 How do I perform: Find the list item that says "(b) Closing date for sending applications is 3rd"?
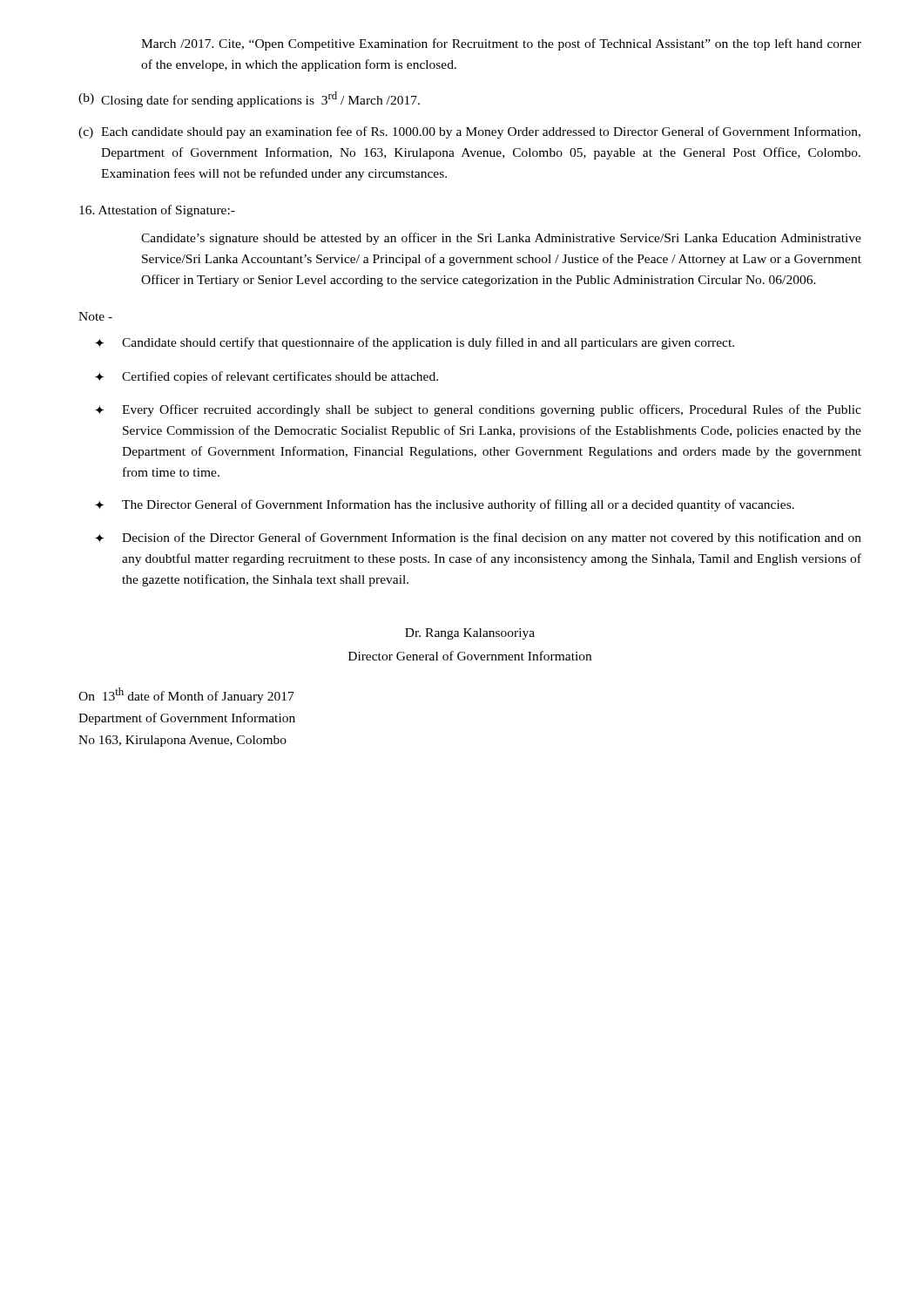click(x=249, y=99)
